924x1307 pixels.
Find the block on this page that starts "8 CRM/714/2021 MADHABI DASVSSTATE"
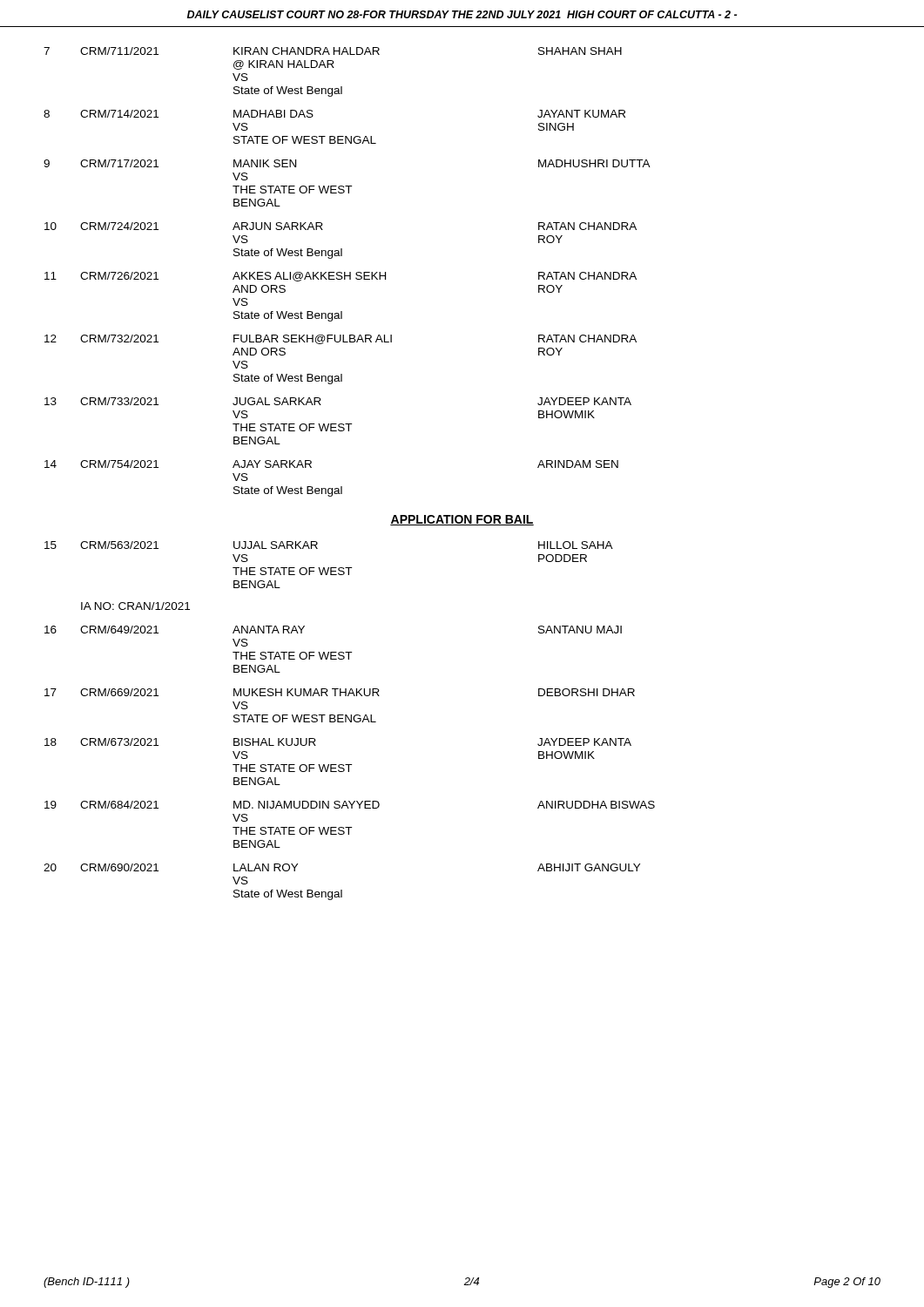point(120,114)
